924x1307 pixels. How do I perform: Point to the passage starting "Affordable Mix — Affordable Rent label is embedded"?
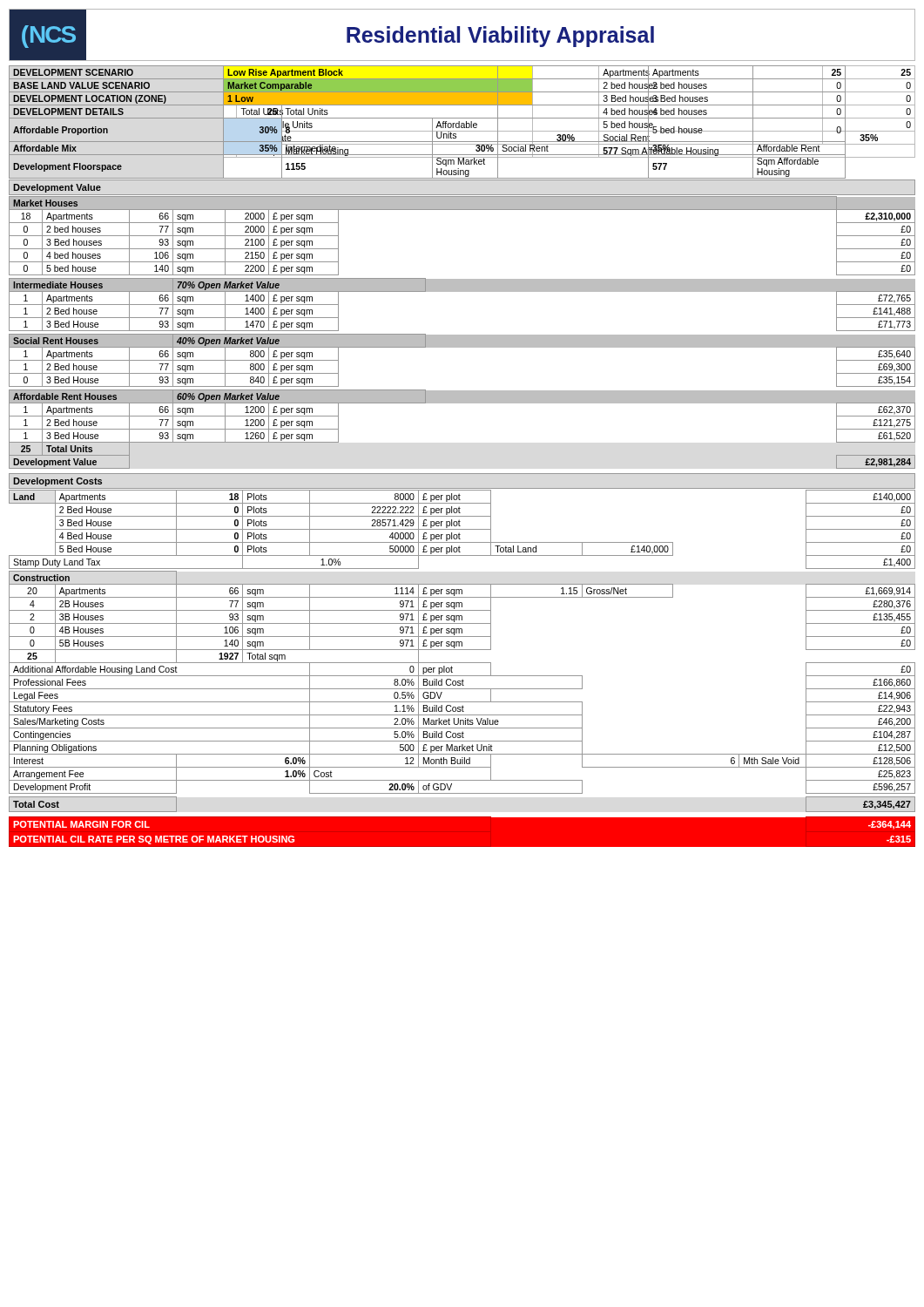point(151,184)
